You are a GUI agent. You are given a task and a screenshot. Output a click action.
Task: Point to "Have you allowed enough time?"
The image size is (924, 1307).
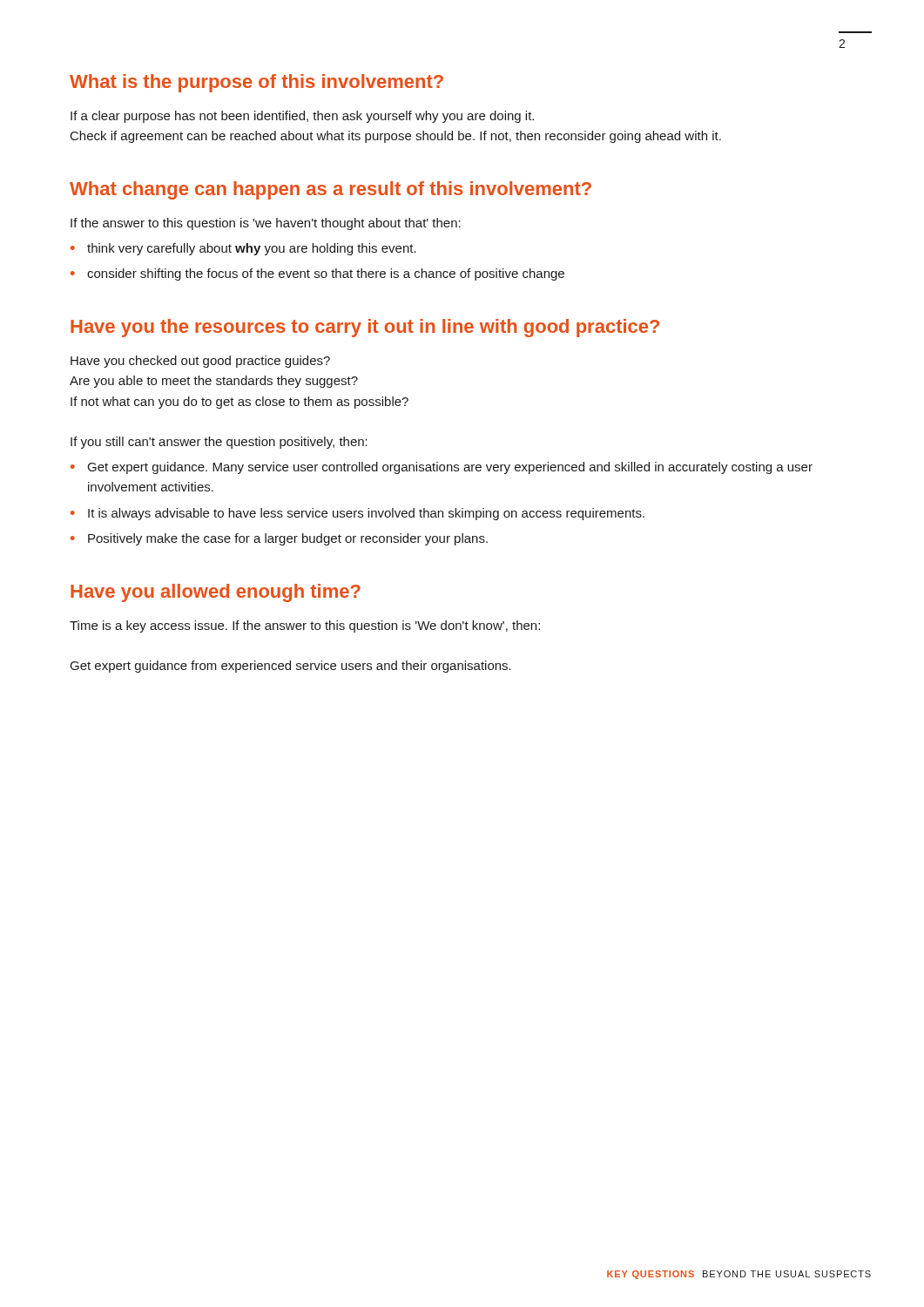216,591
